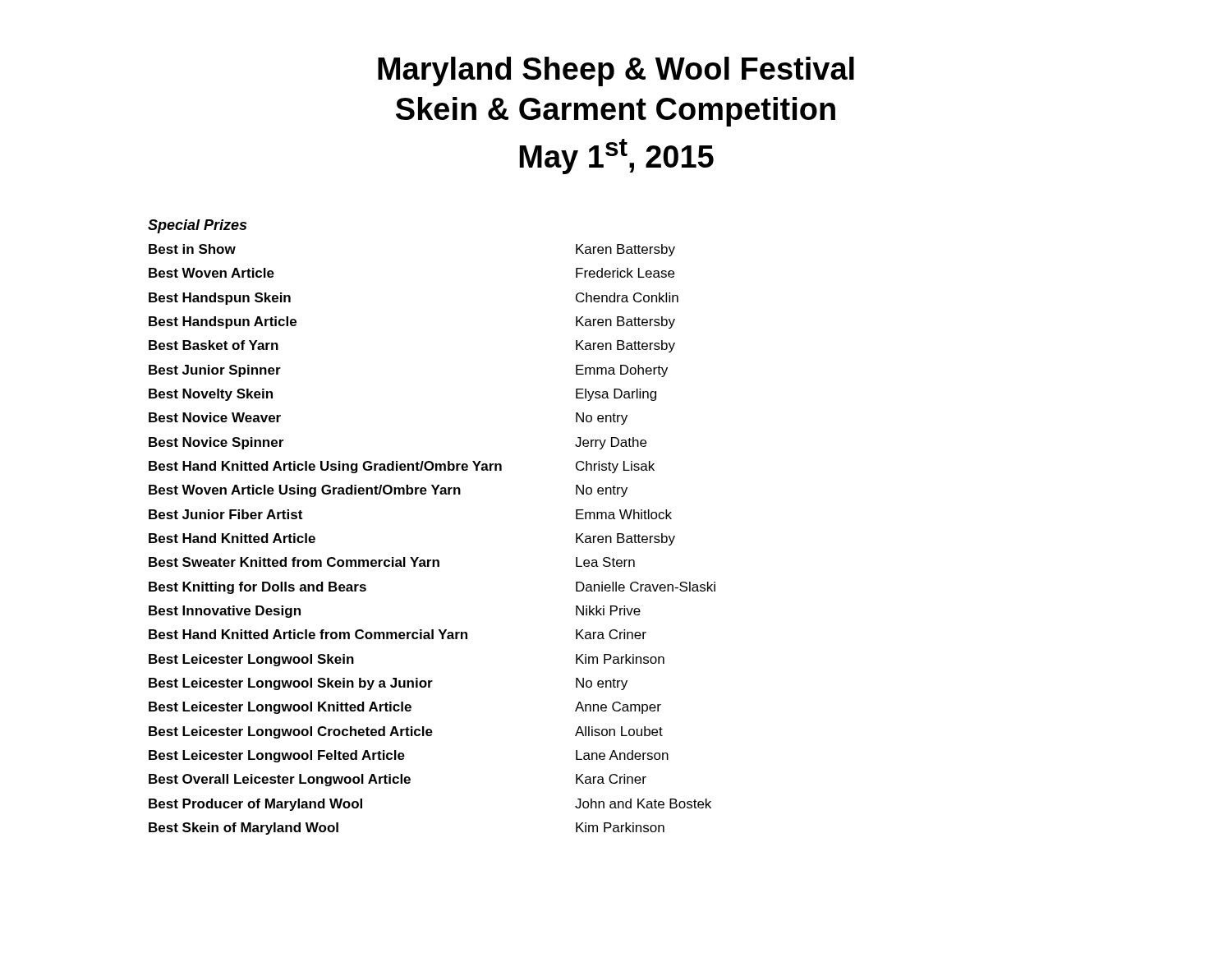Screen dimensions: 953x1232
Task: Where does it say "Best Handspun Skein Chendra Conklin"?
Action: pyautogui.click(x=616, y=298)
